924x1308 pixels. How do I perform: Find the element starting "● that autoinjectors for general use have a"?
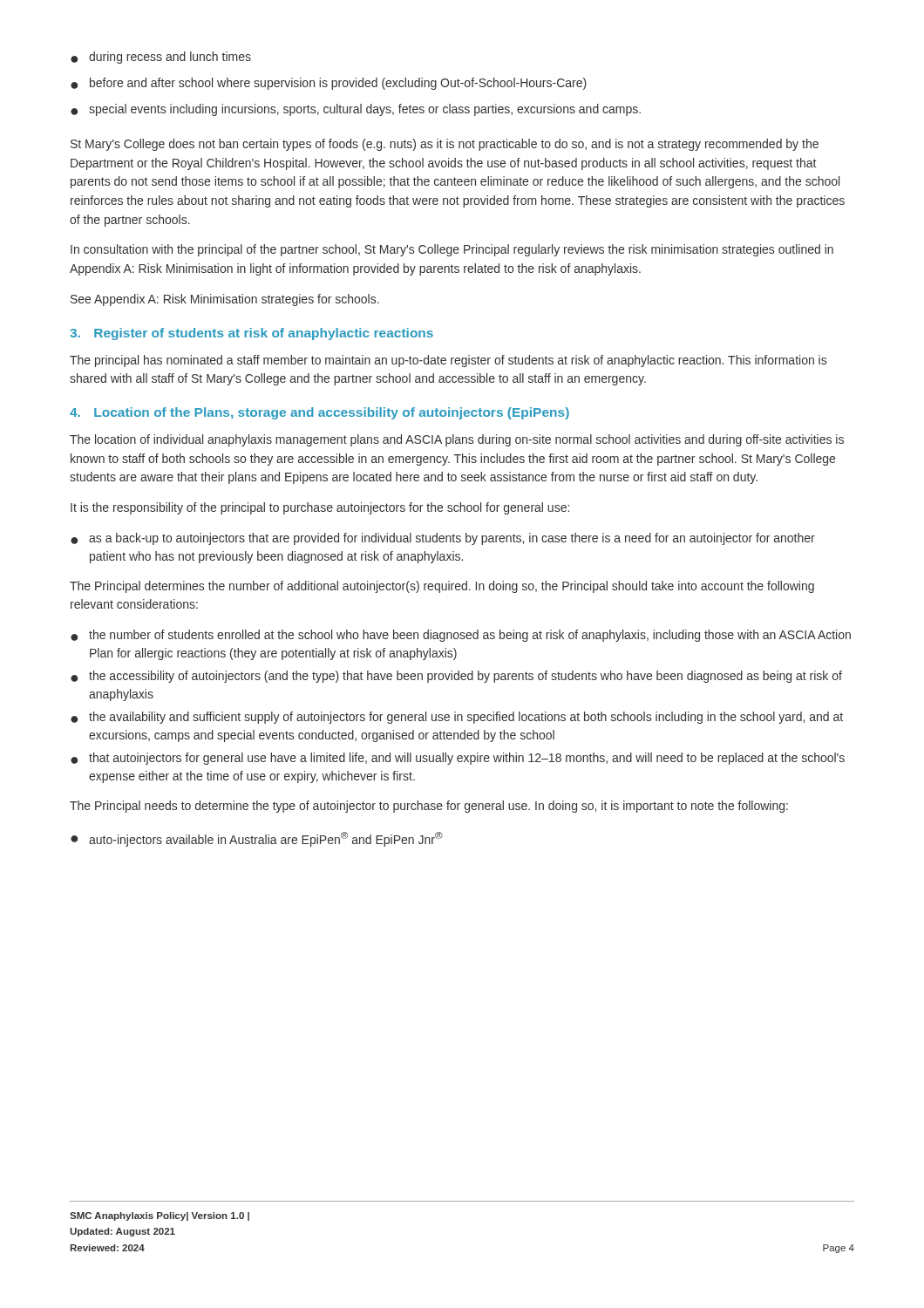[x=462, y=767]
